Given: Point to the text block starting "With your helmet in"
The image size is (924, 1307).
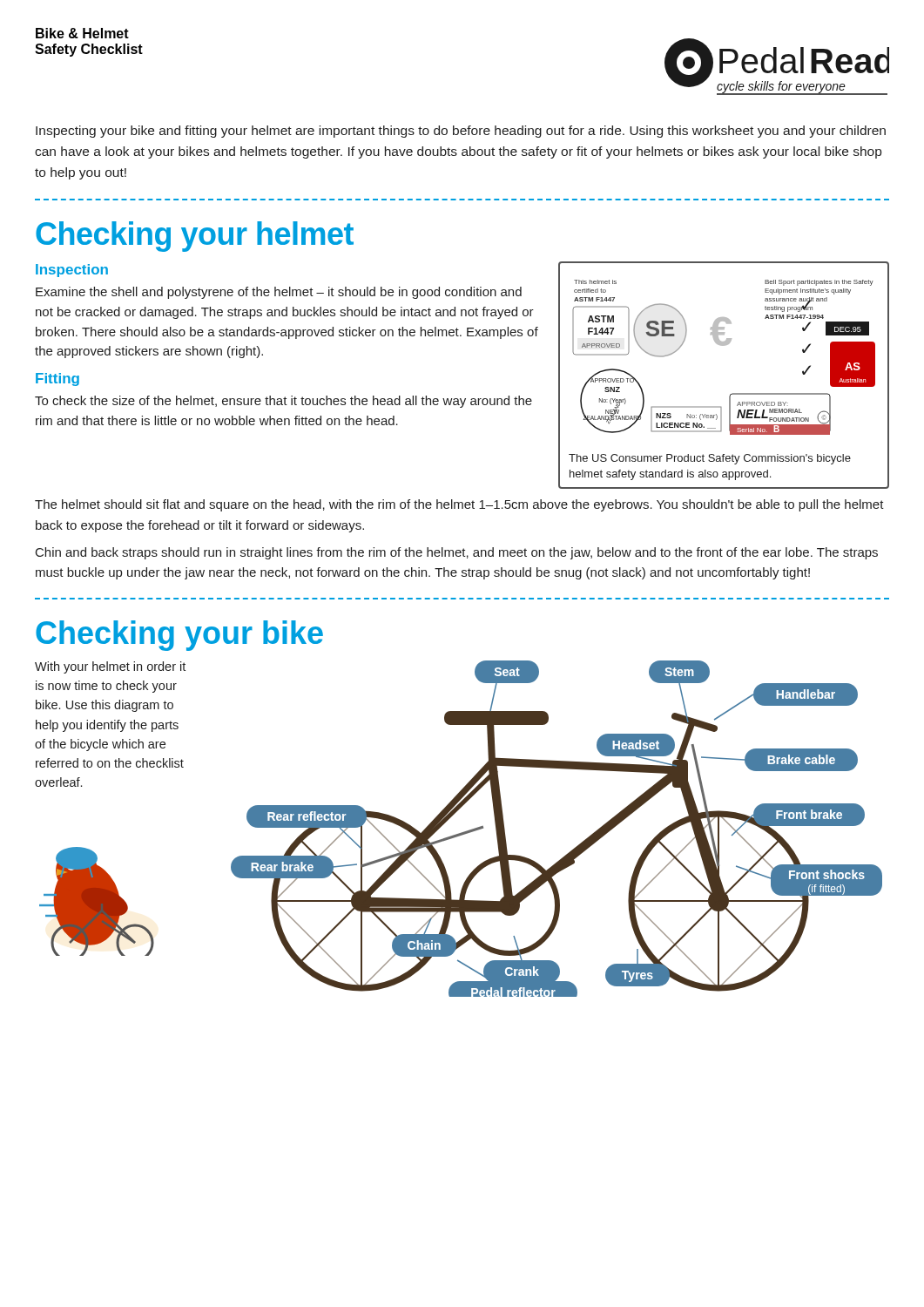Looking at the screenshot, I should pos(110,724).
